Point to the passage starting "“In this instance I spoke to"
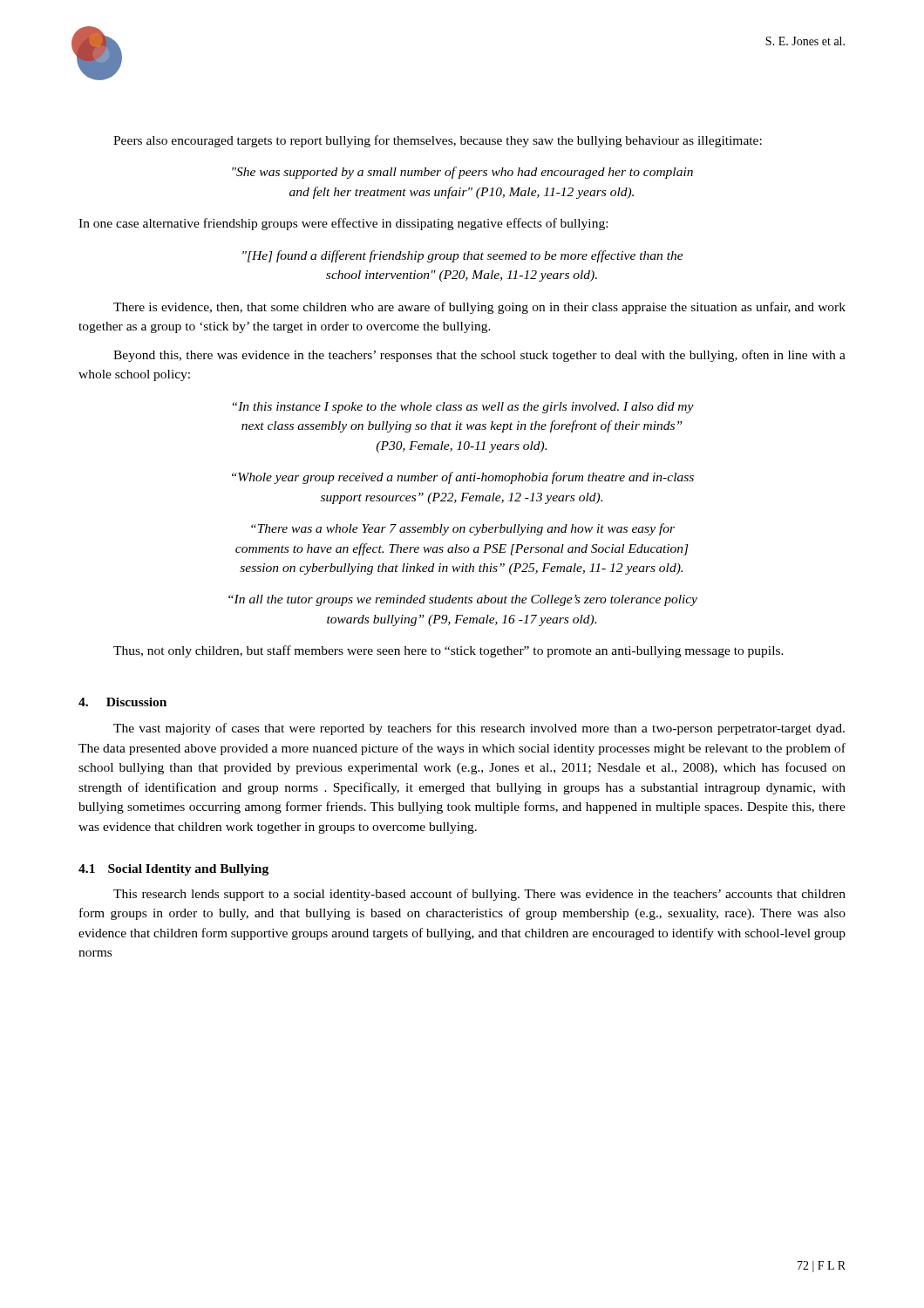This screenshot has height=1308, width=924. (462, 426)
